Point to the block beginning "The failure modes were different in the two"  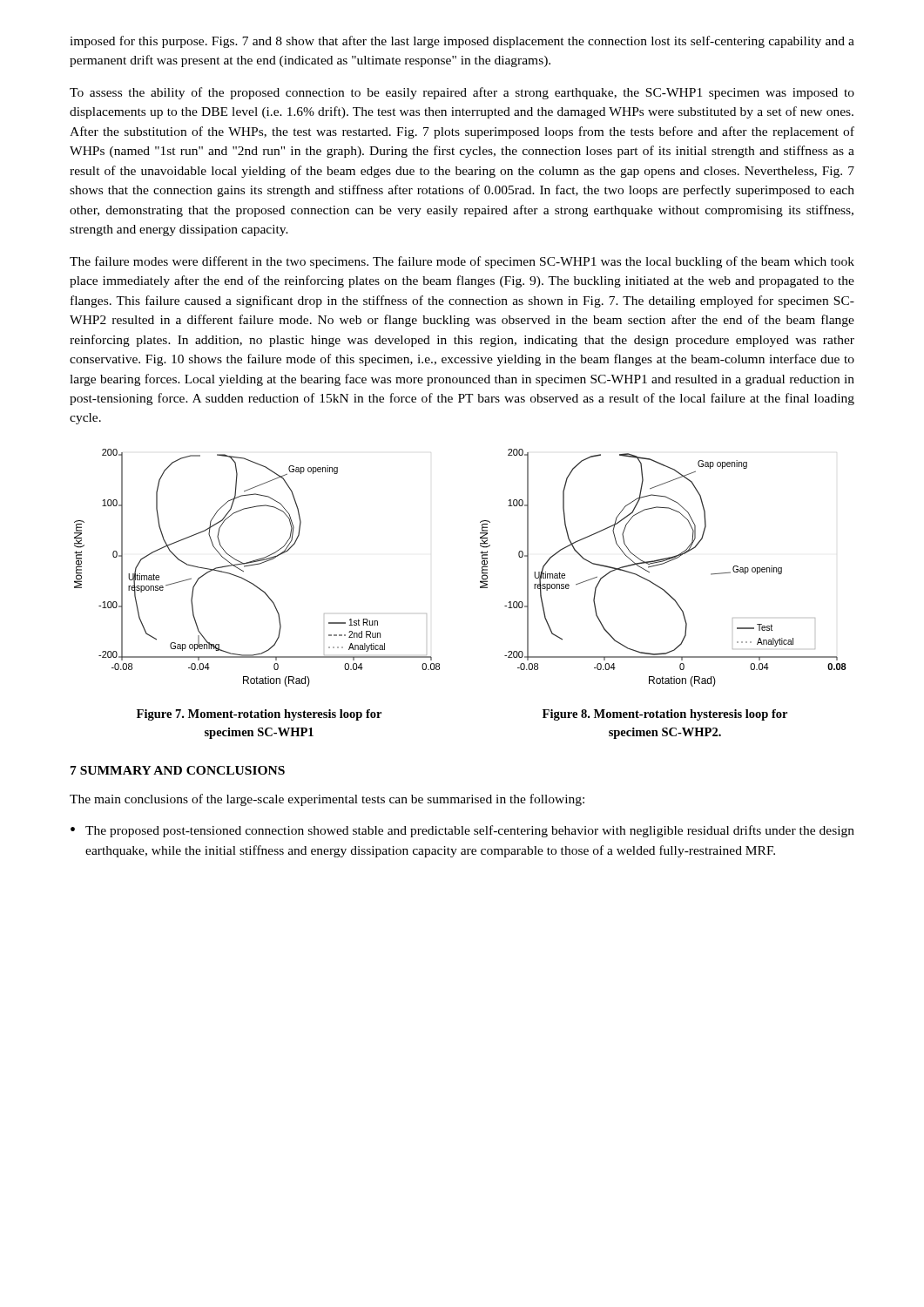coord(462,340)
